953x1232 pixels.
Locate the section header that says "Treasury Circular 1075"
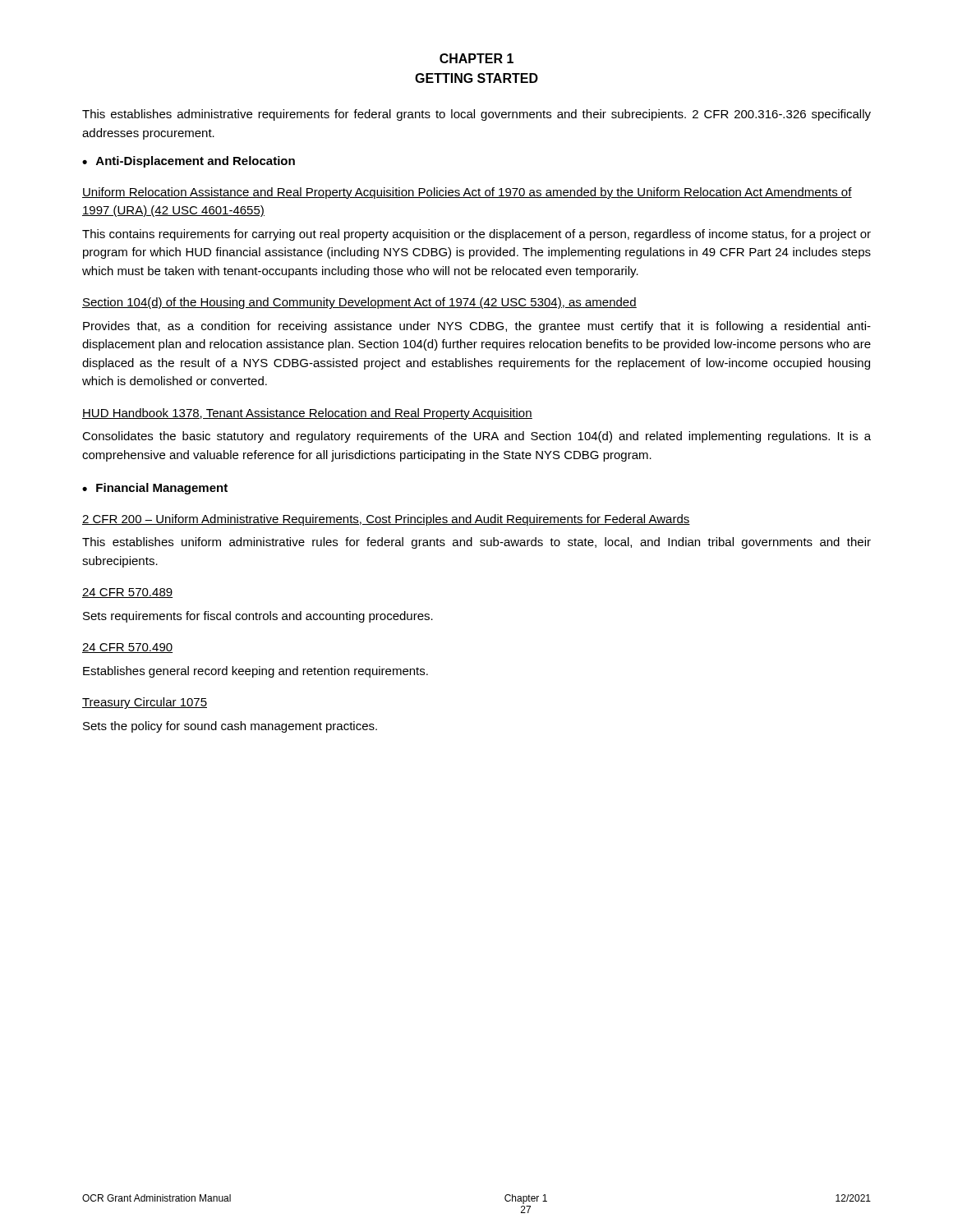pos(145,702)
